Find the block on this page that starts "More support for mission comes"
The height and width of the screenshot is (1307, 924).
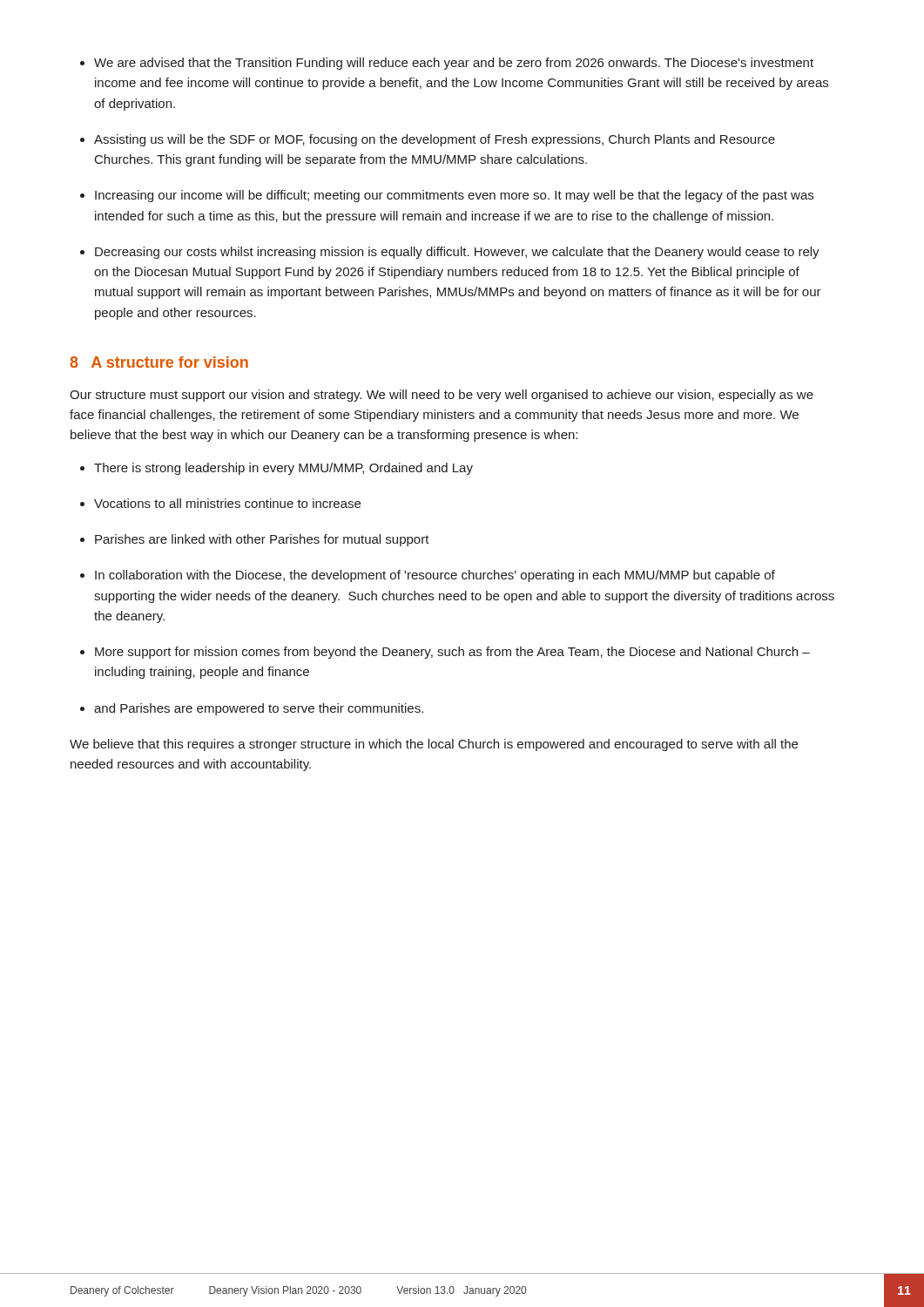pos(465,662)
